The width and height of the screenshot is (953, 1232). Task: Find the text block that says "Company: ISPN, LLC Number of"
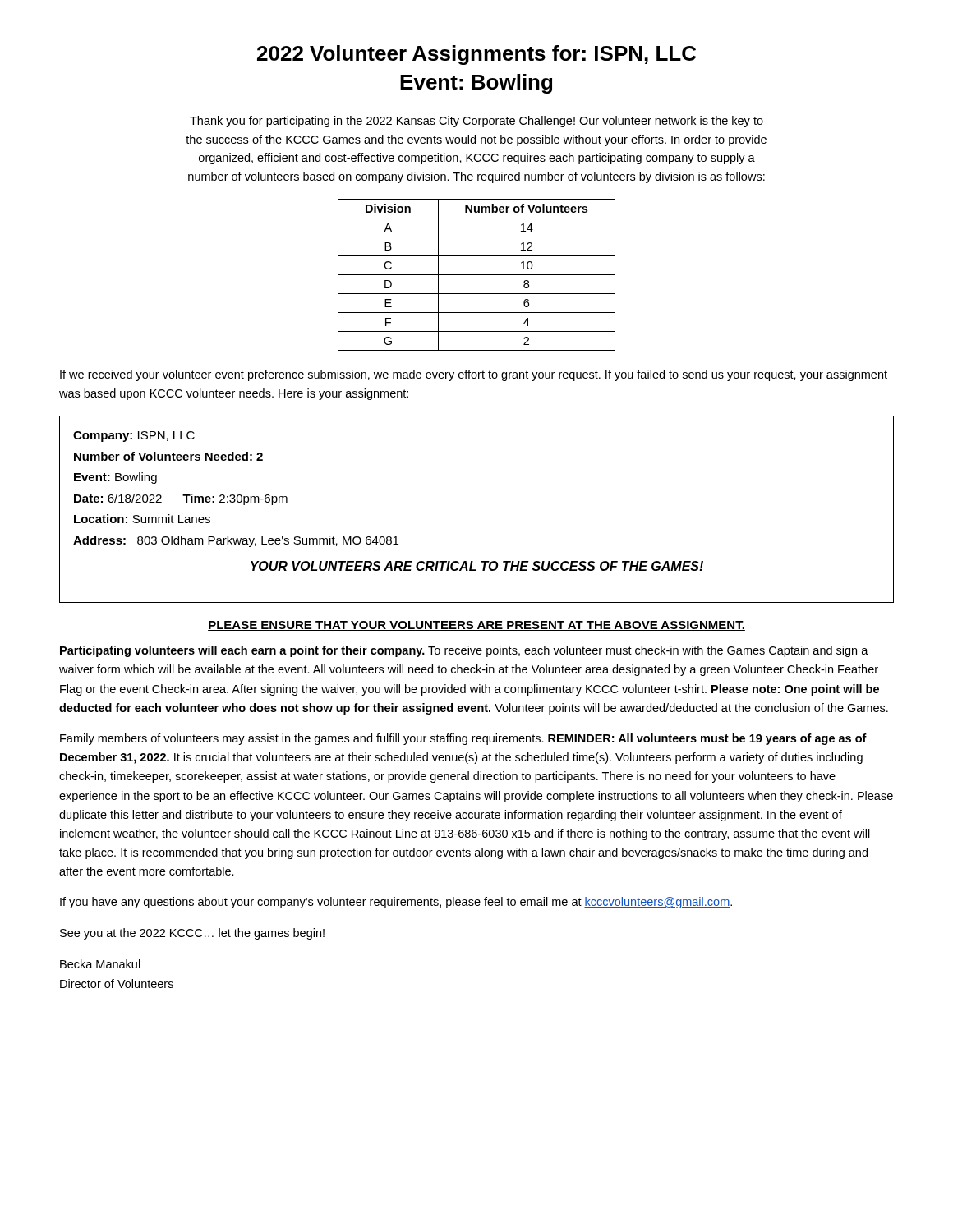(134, 437)
